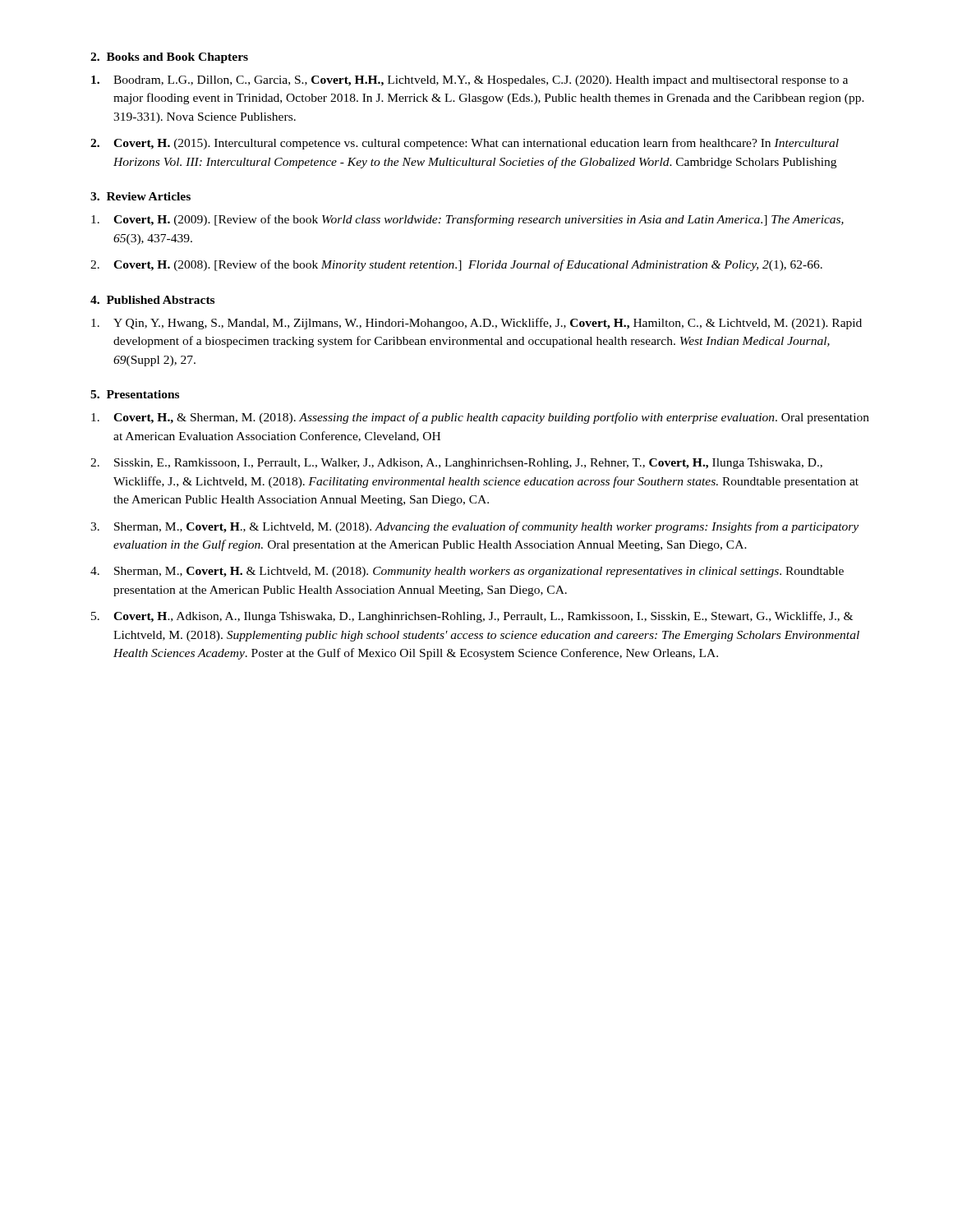Find the block starting "3. Sherman, M.,"
This screenshot has width=953, height=1232.
pyautogui.click(x=481, y=535)
